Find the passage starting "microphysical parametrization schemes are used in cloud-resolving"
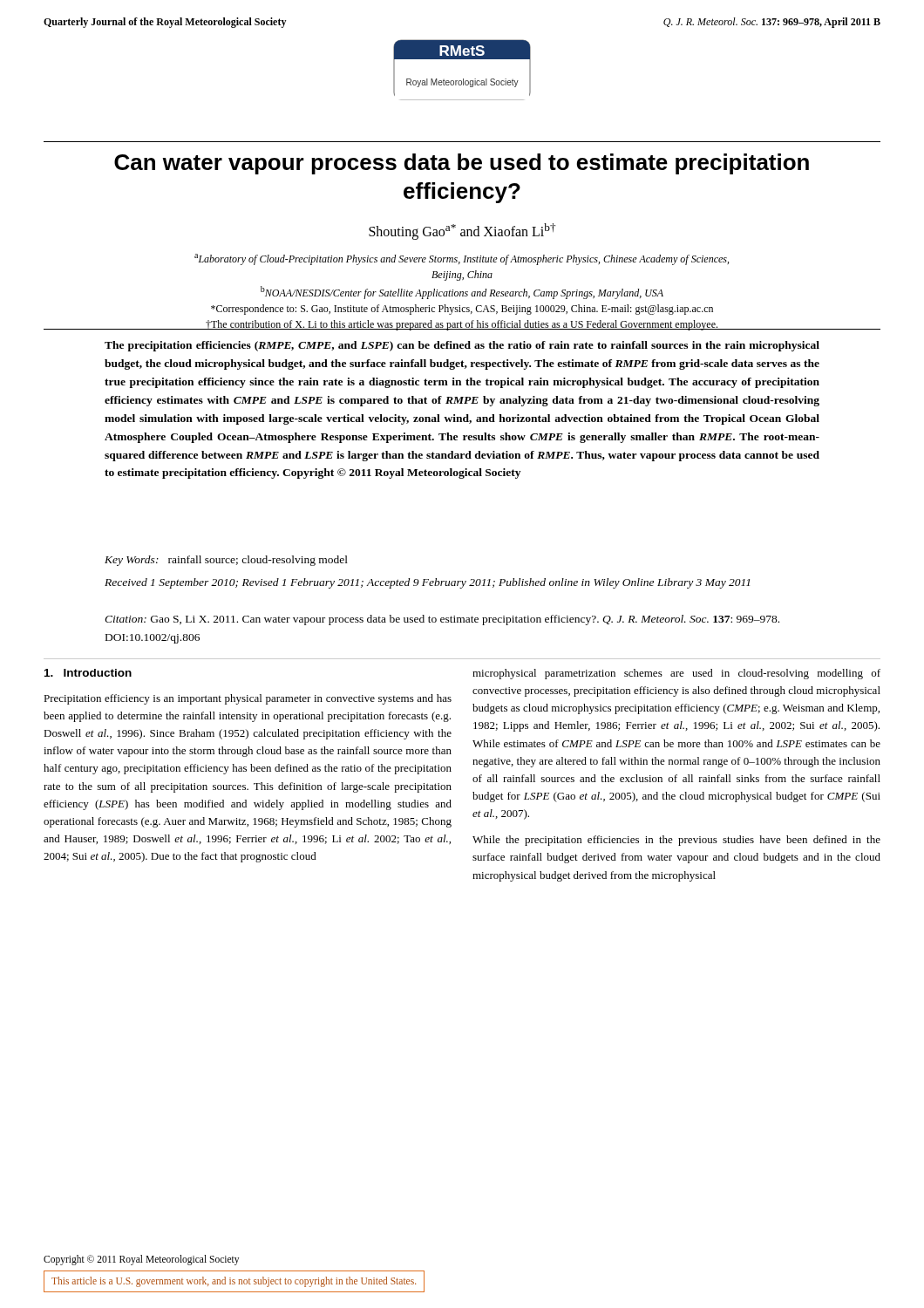The height and width of the screenshot is (1308, 924). [676, 774]
